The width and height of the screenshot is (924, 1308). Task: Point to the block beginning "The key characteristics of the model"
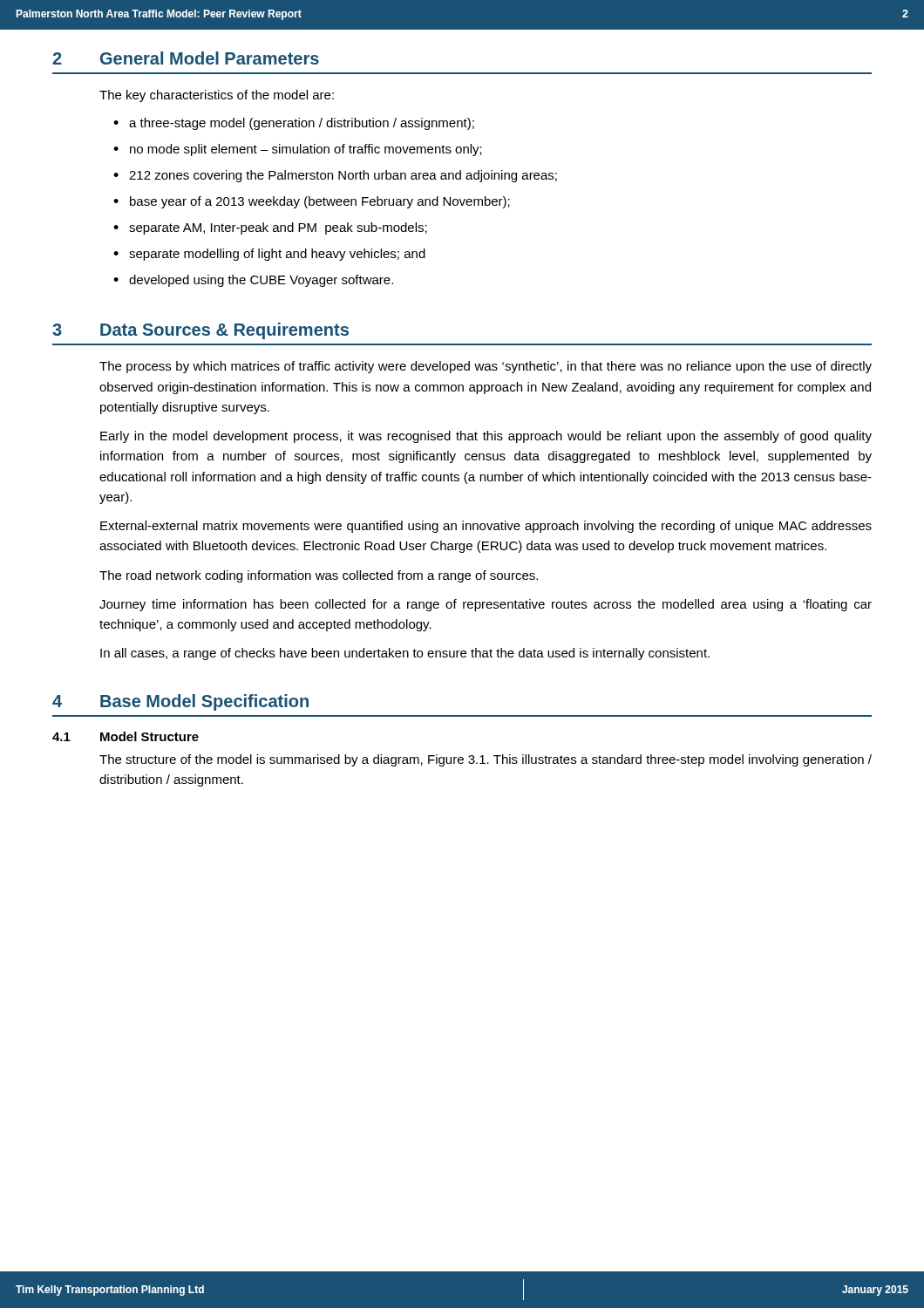pyautogui.click(x=217, y=95)
